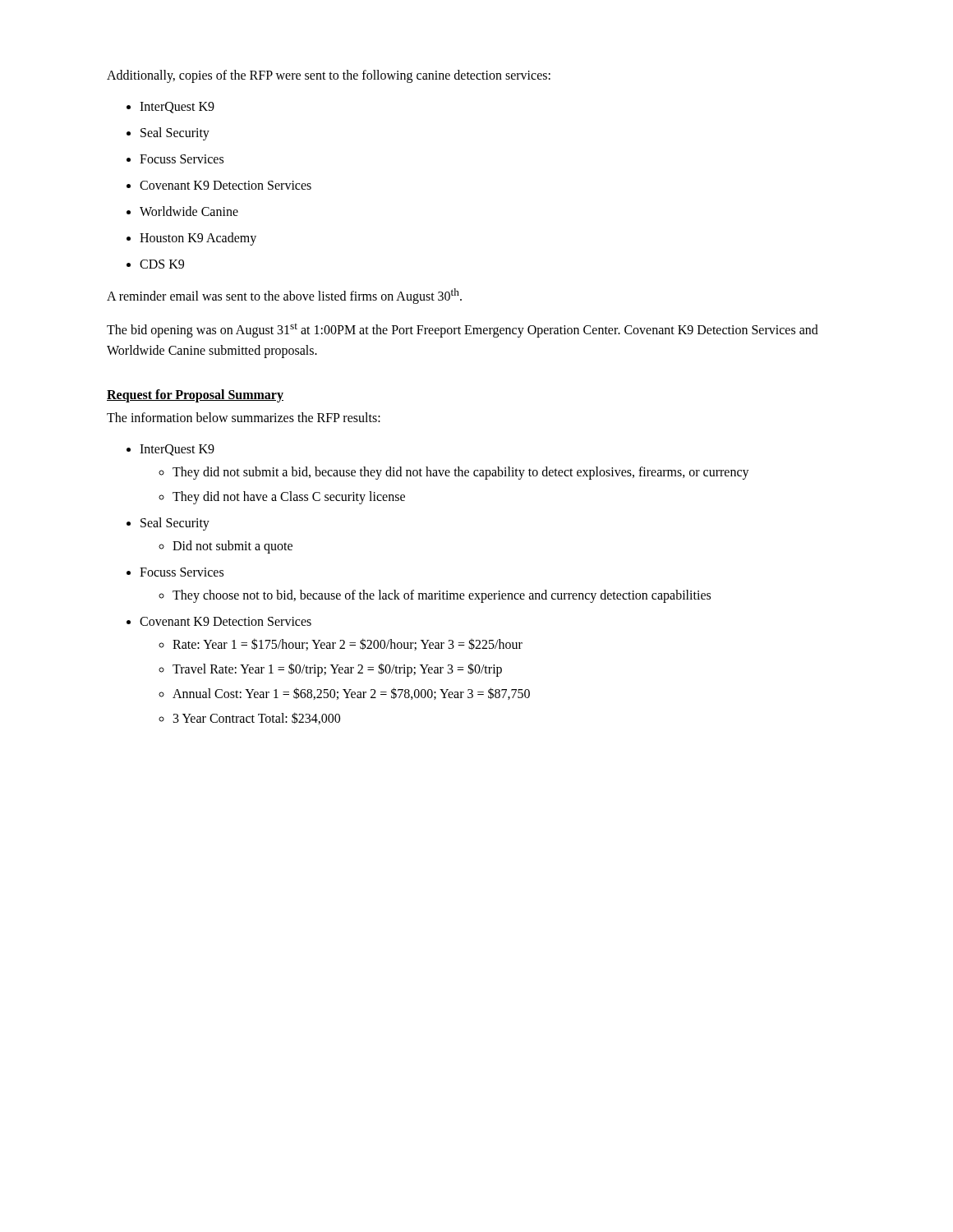Click on the list item containing "Annual Cost: Year 1 = $68,250; Year"
The height and width of the screenshot is (1232, 953).
[x=351, y=693]
